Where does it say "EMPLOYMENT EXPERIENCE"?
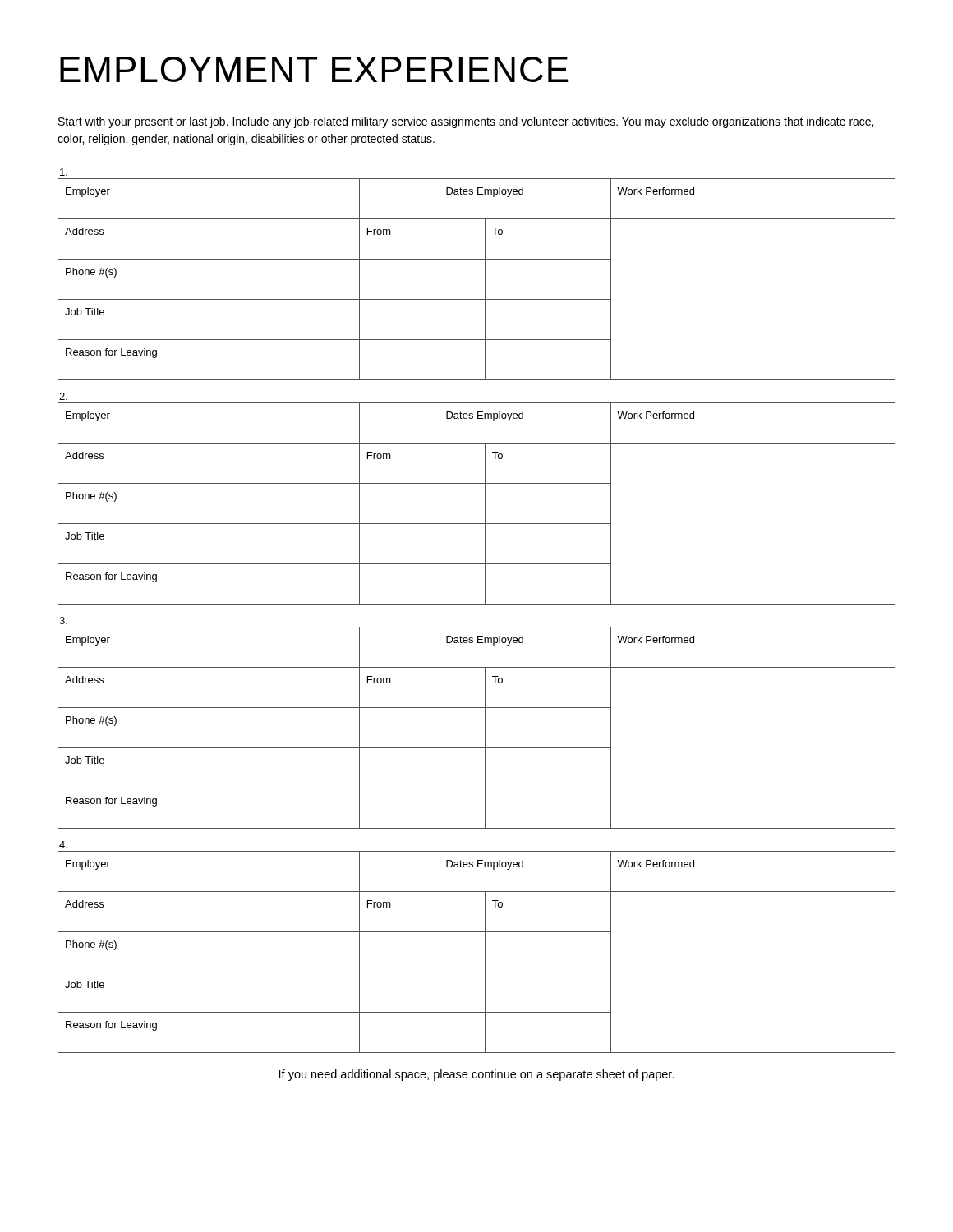The image size is (953, 1232). (314, 70)
